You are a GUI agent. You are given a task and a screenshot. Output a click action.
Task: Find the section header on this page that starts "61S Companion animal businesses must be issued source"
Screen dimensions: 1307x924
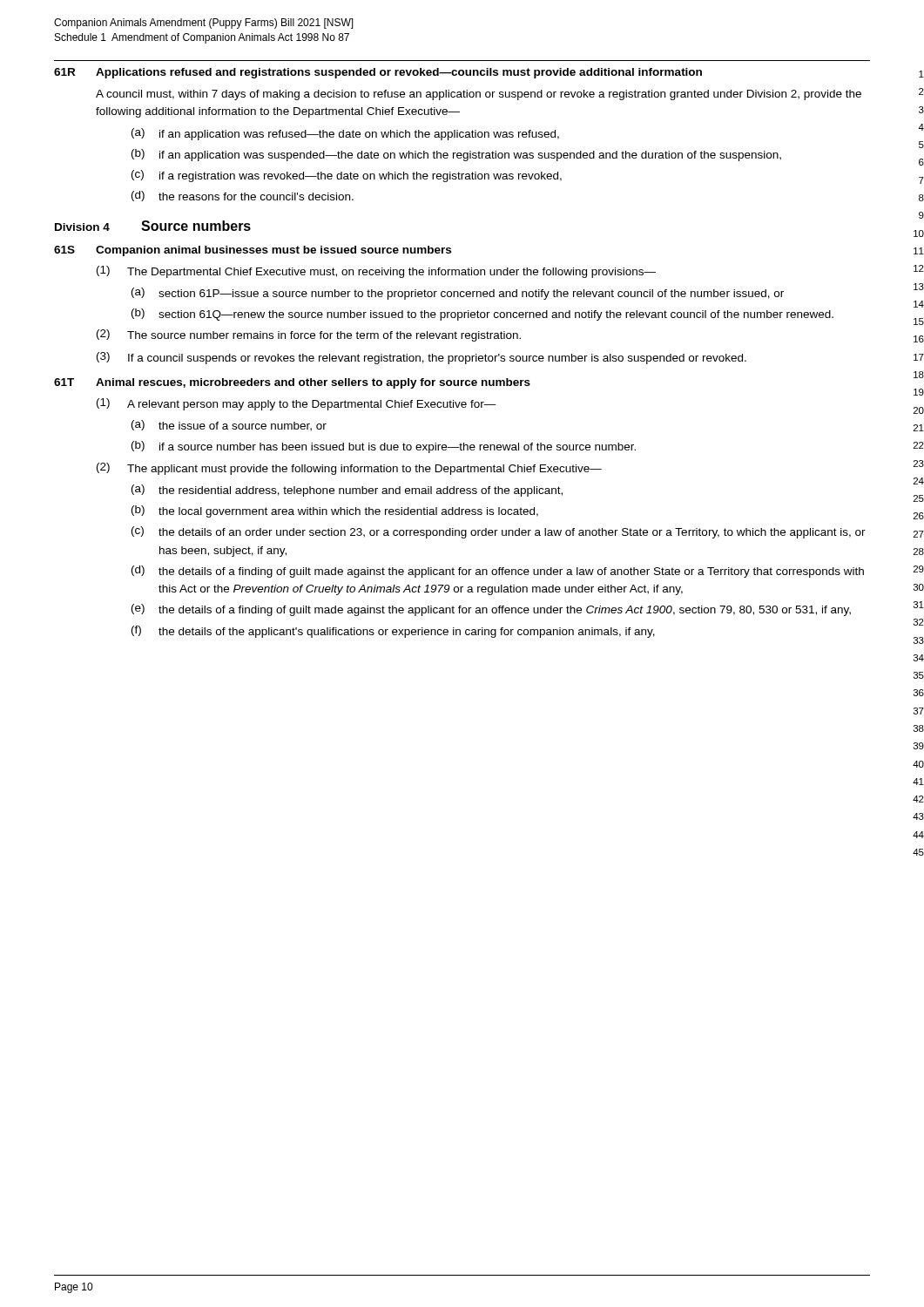253,249
